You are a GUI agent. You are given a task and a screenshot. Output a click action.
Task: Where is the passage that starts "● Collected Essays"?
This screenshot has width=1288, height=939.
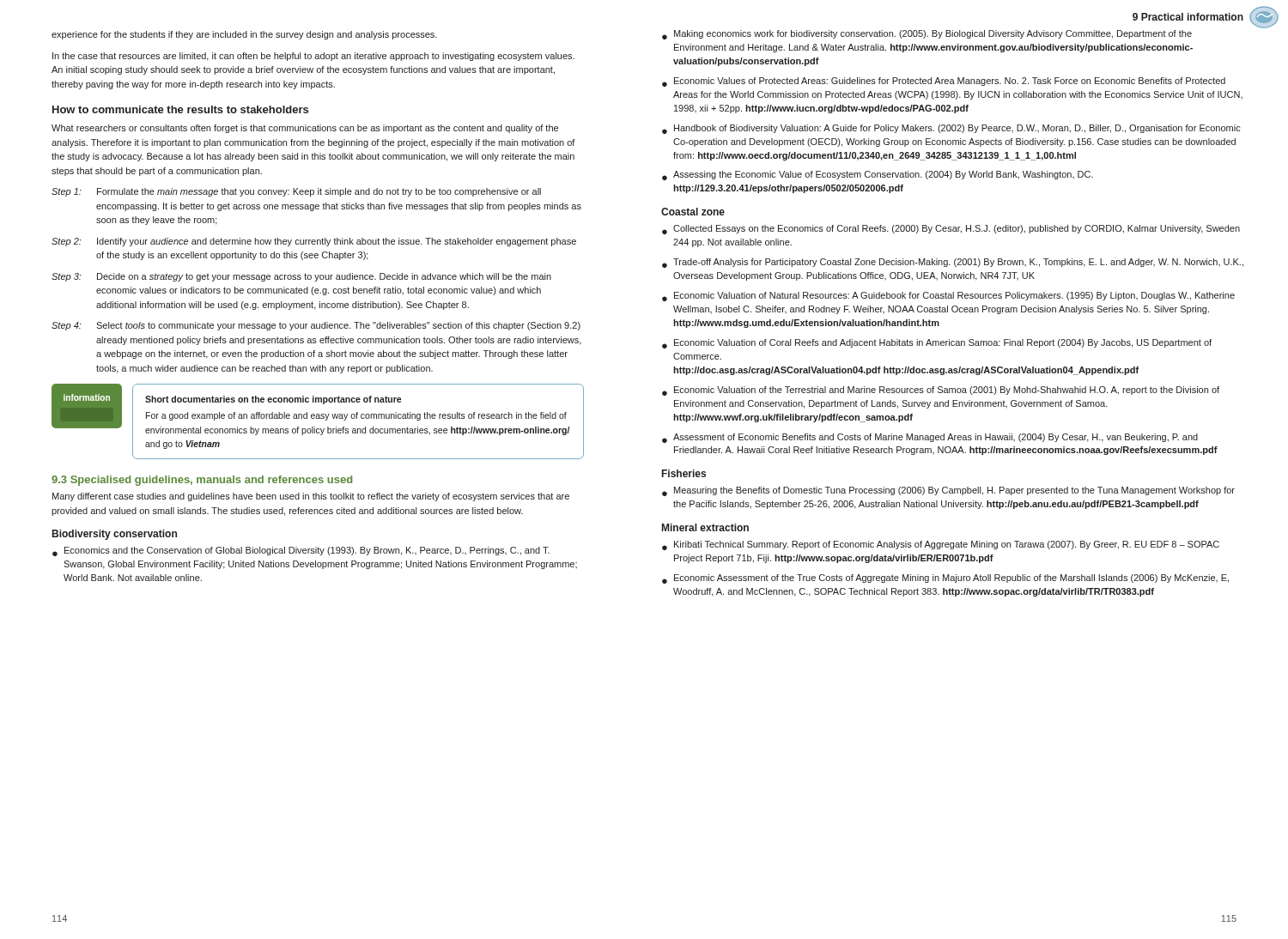coord(953,236)
